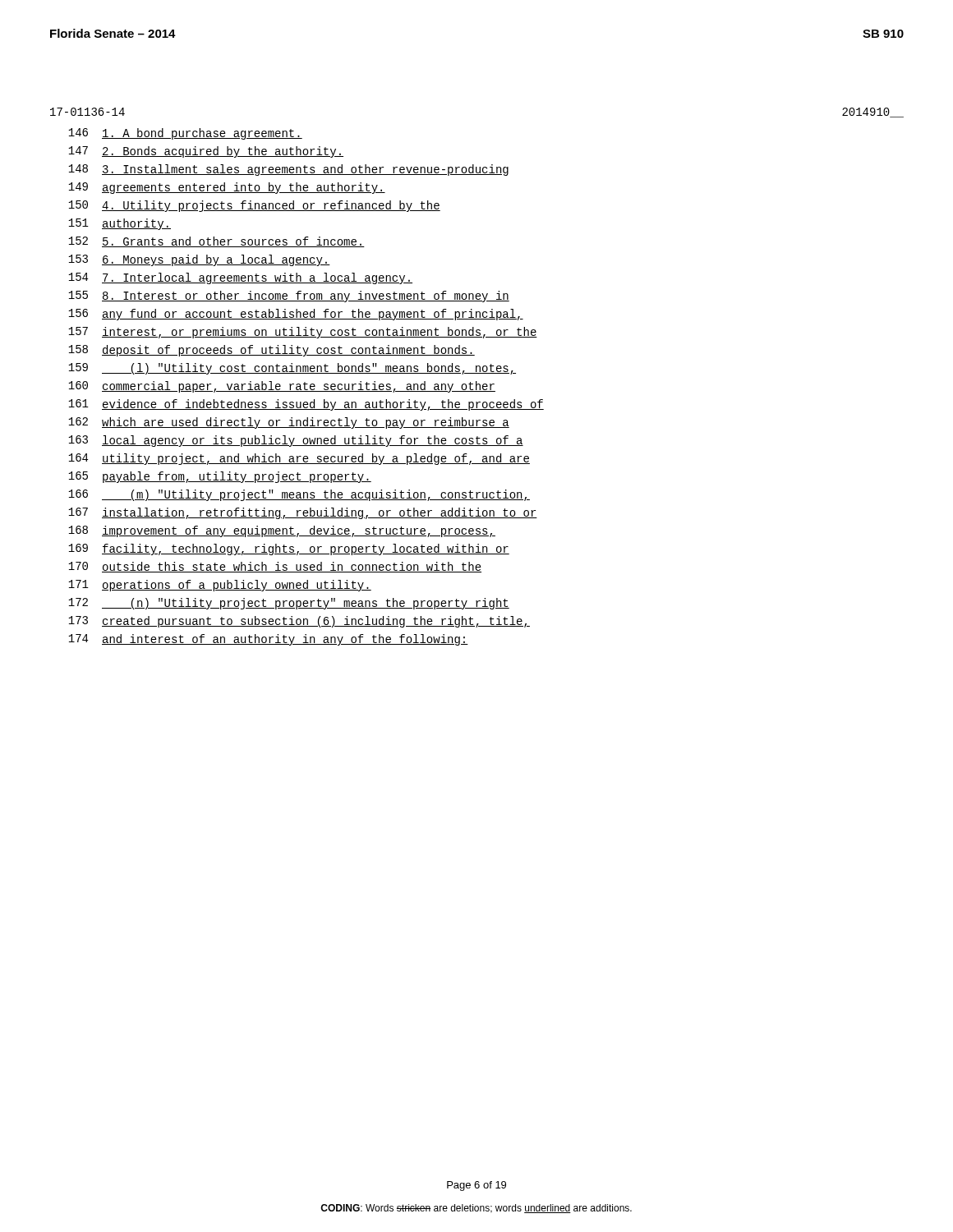Image resolution: width=953 pixels, height=1232 pixels.
Task: Point to the block beginning "152 5. Grants and"
Action: [x=216, y=242]
